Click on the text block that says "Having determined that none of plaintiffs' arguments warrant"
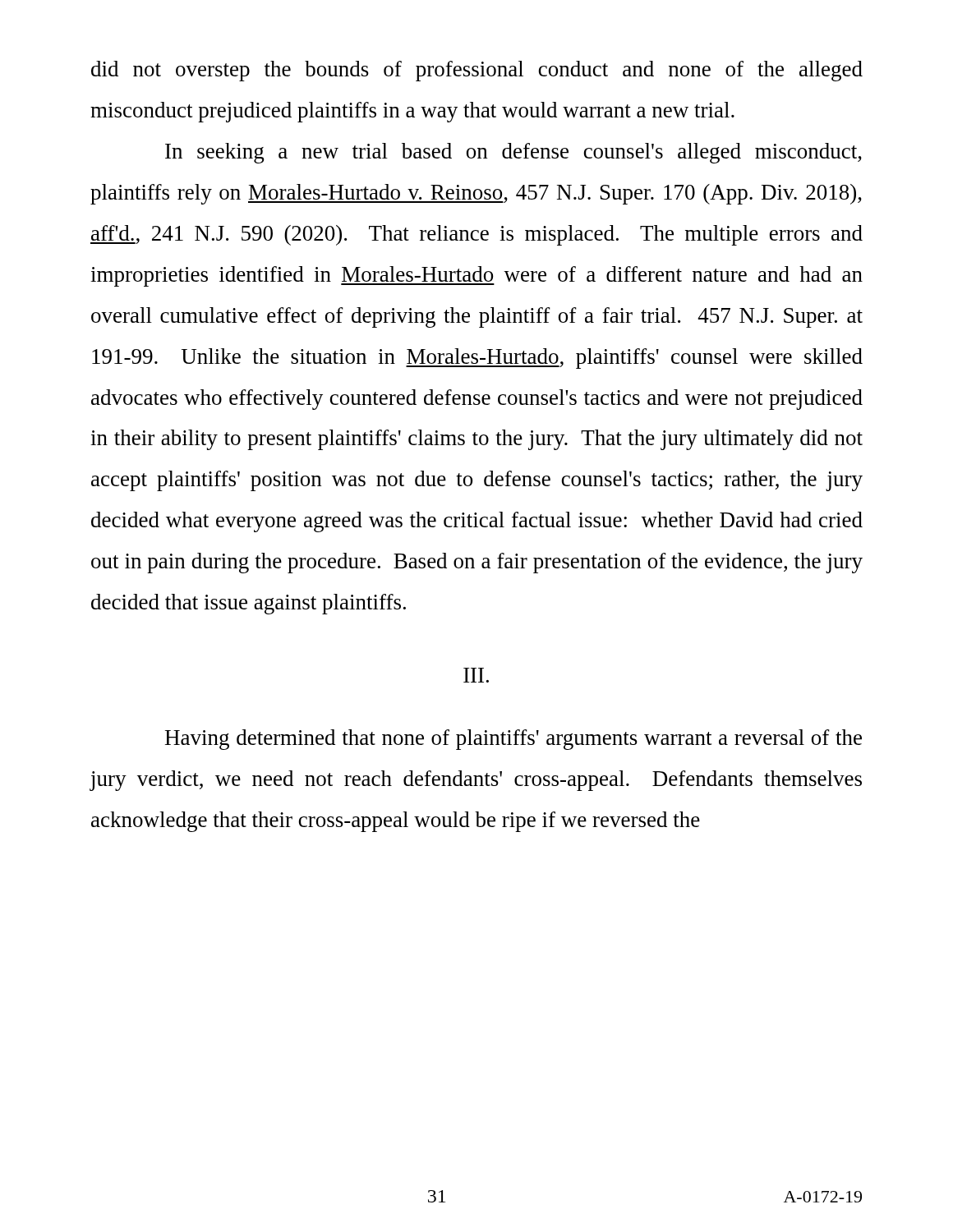953x1232 pixels. tap(476, 779)
